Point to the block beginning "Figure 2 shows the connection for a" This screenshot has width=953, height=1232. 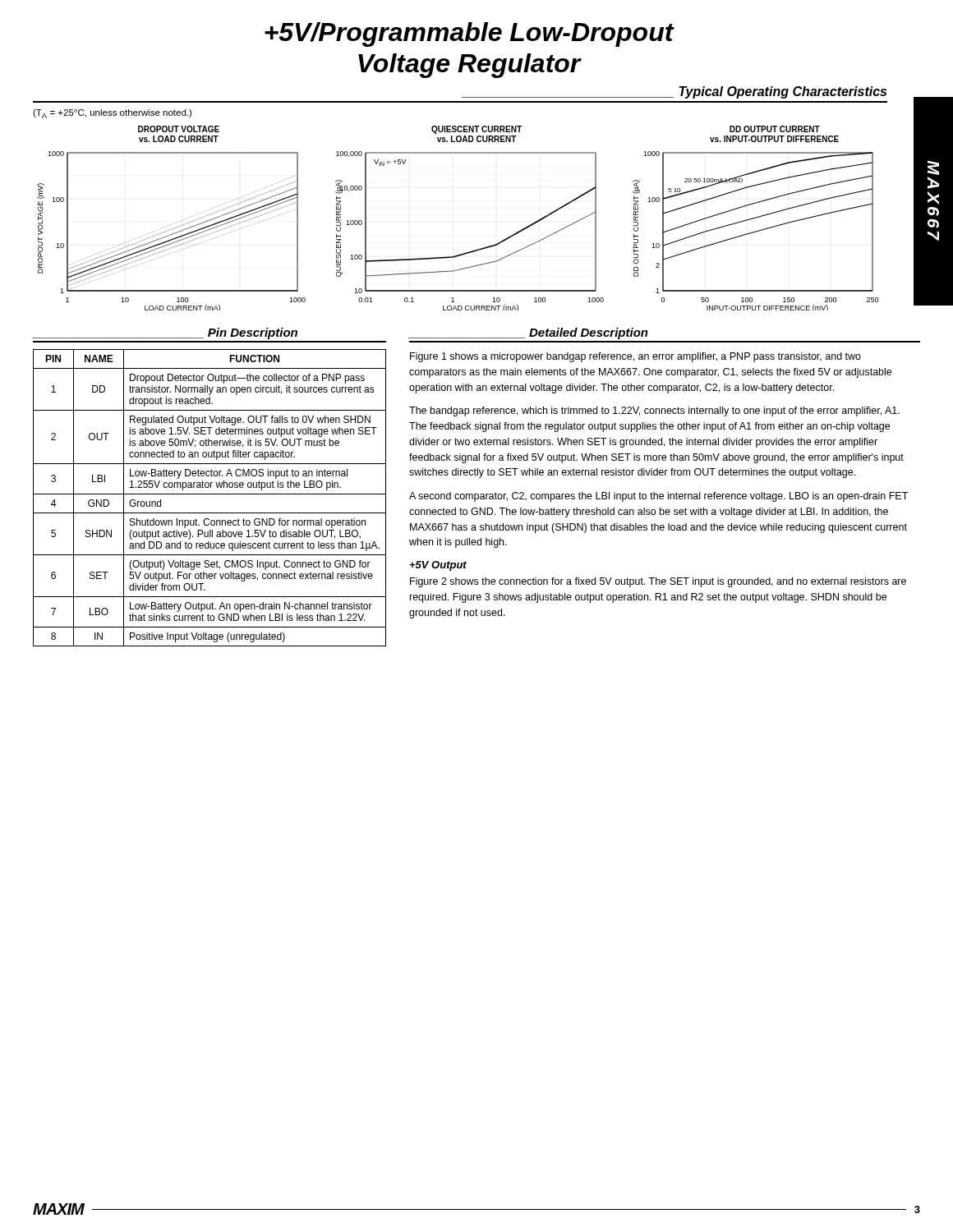pyautogui.click(x=665, y=597)
